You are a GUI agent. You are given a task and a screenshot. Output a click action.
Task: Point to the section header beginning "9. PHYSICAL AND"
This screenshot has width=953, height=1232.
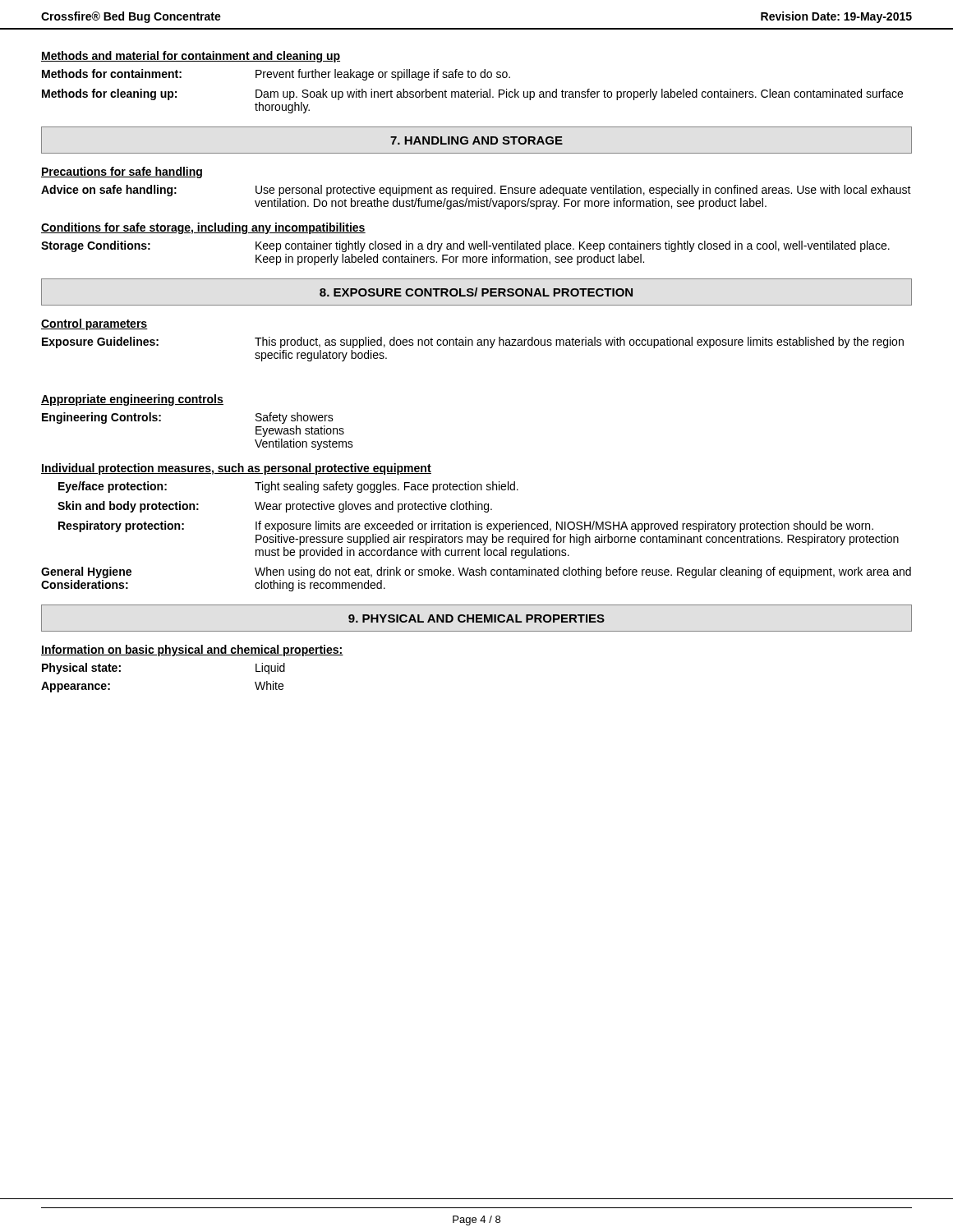(x=476, y=618)
